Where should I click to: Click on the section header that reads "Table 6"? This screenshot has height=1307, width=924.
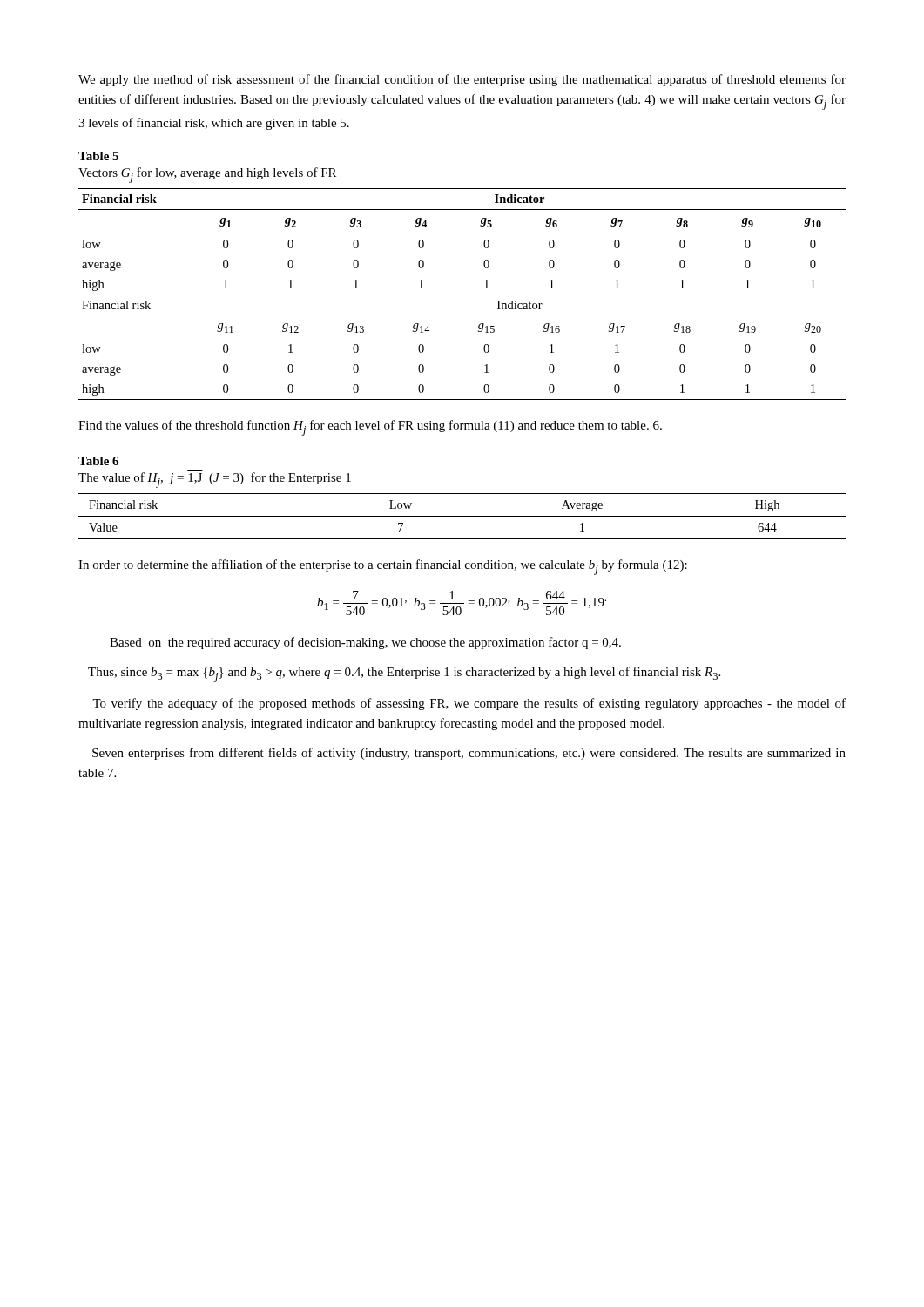99,461
